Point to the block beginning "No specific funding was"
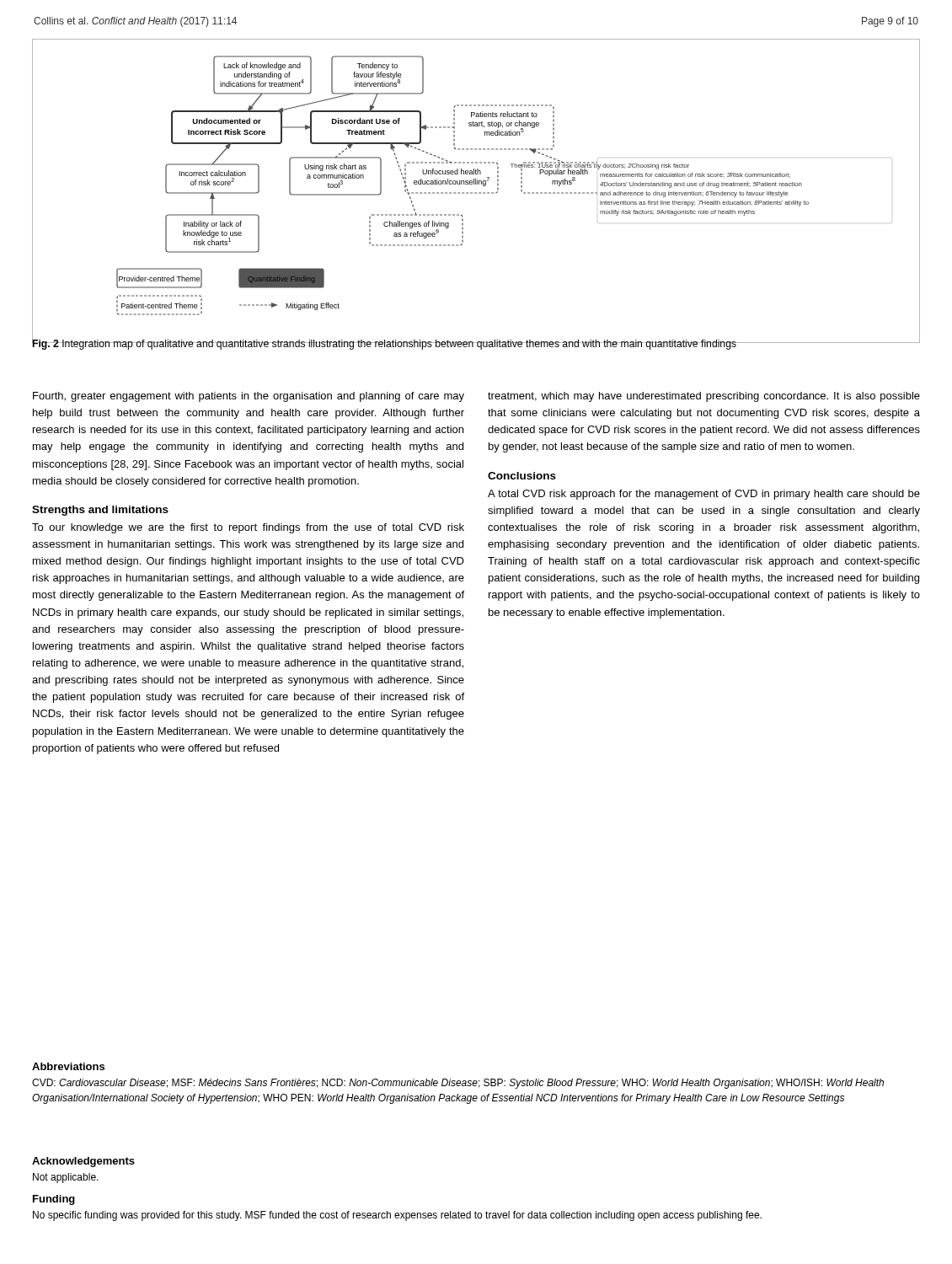 (x=397, y=1215)
